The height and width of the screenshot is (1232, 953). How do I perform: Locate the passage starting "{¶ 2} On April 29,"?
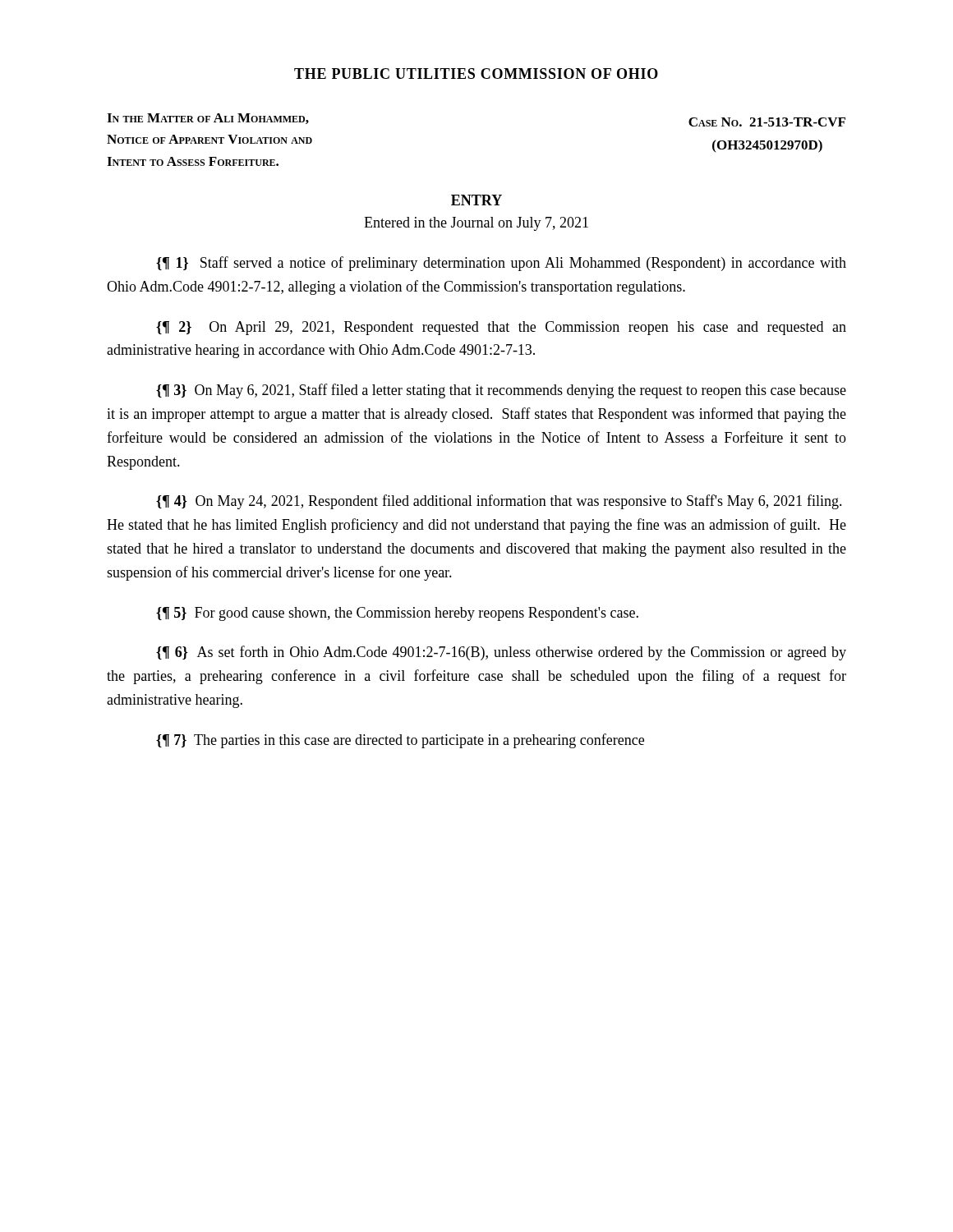click(x=476, y=338)
